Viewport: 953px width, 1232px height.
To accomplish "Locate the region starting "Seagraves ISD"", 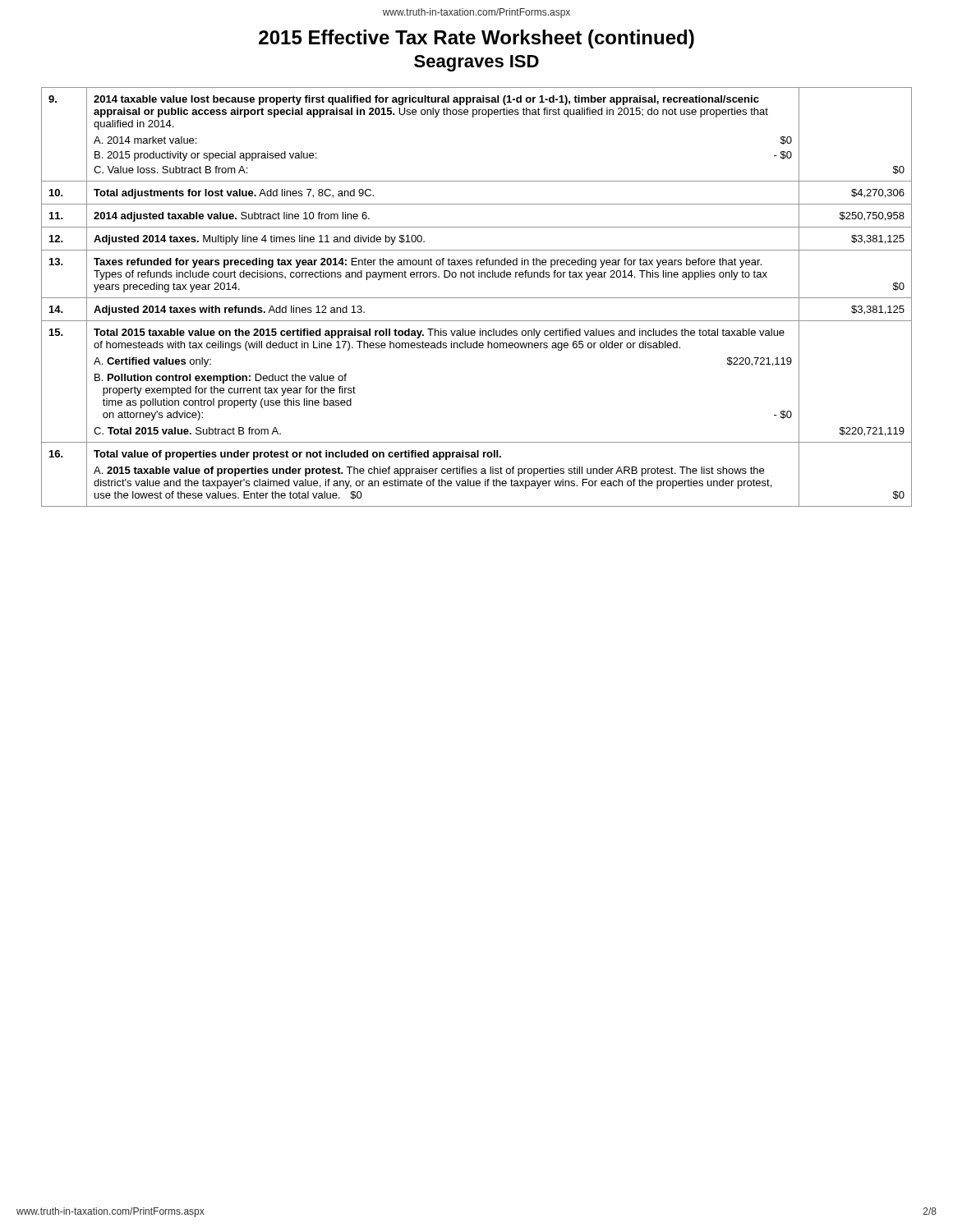I will [x=476, y=61].
